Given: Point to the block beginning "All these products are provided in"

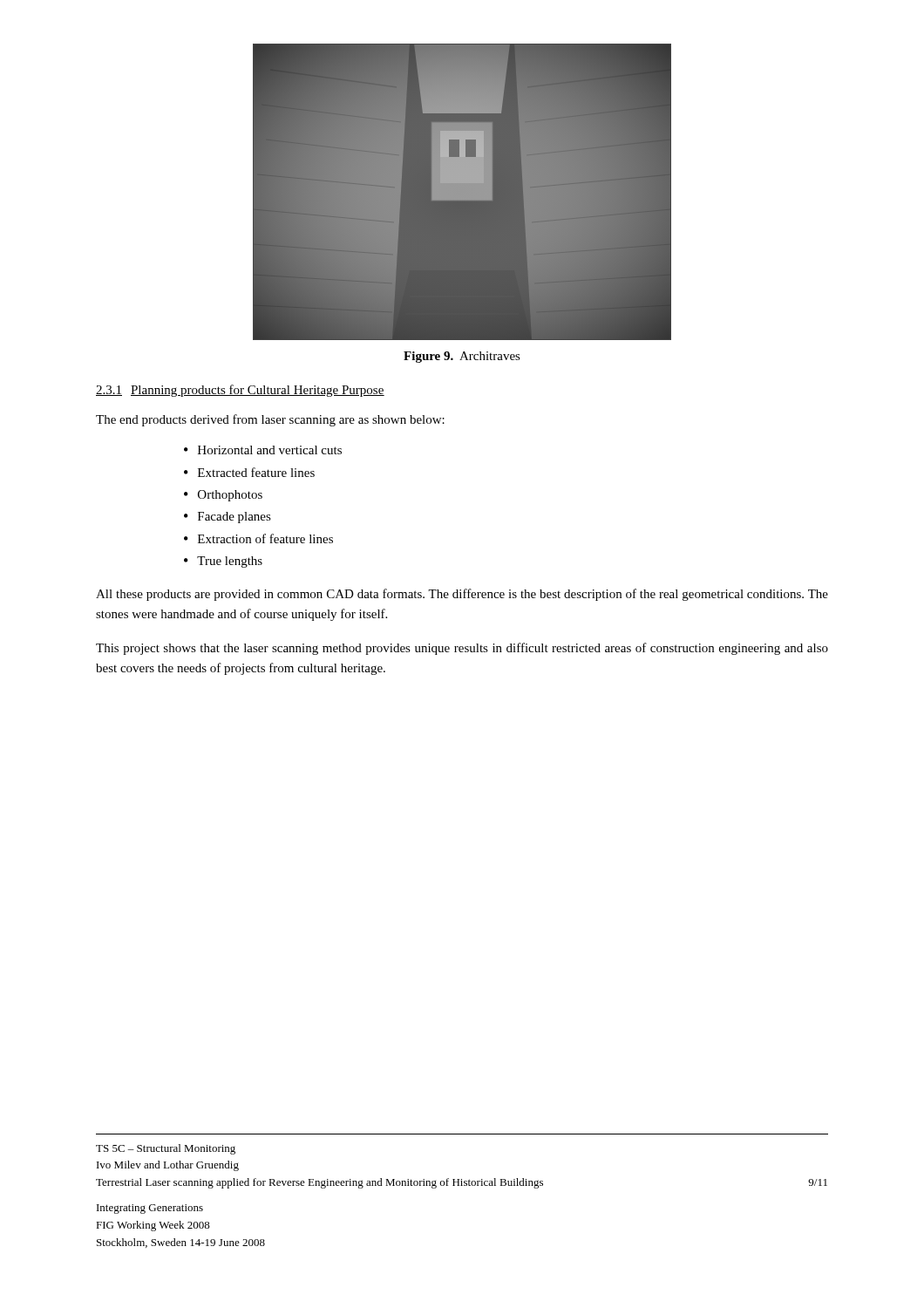Looking at the screenshot, I should pyautogui.click(x=462, y=604).
